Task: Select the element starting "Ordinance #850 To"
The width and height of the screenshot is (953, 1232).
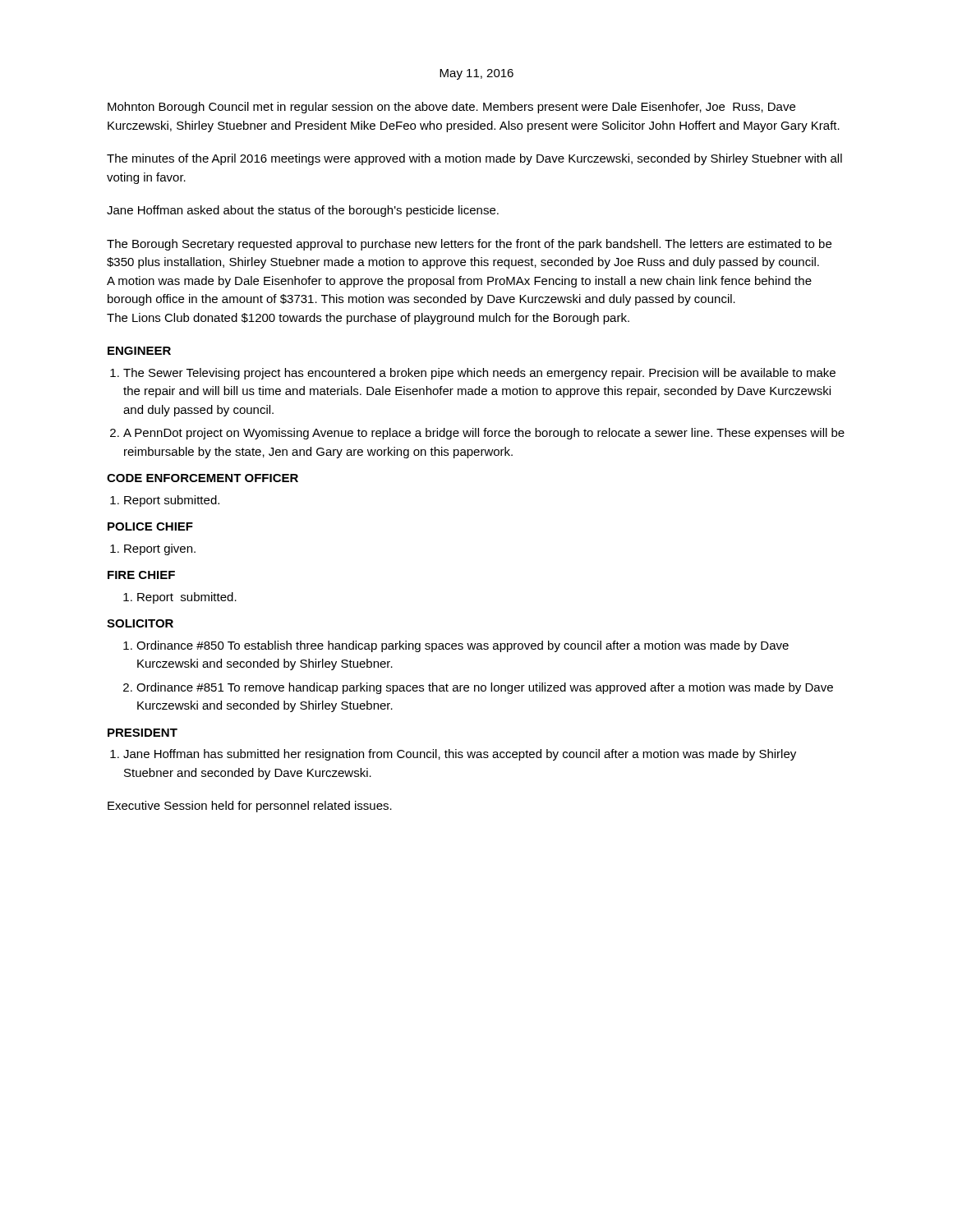Action: 491,655
